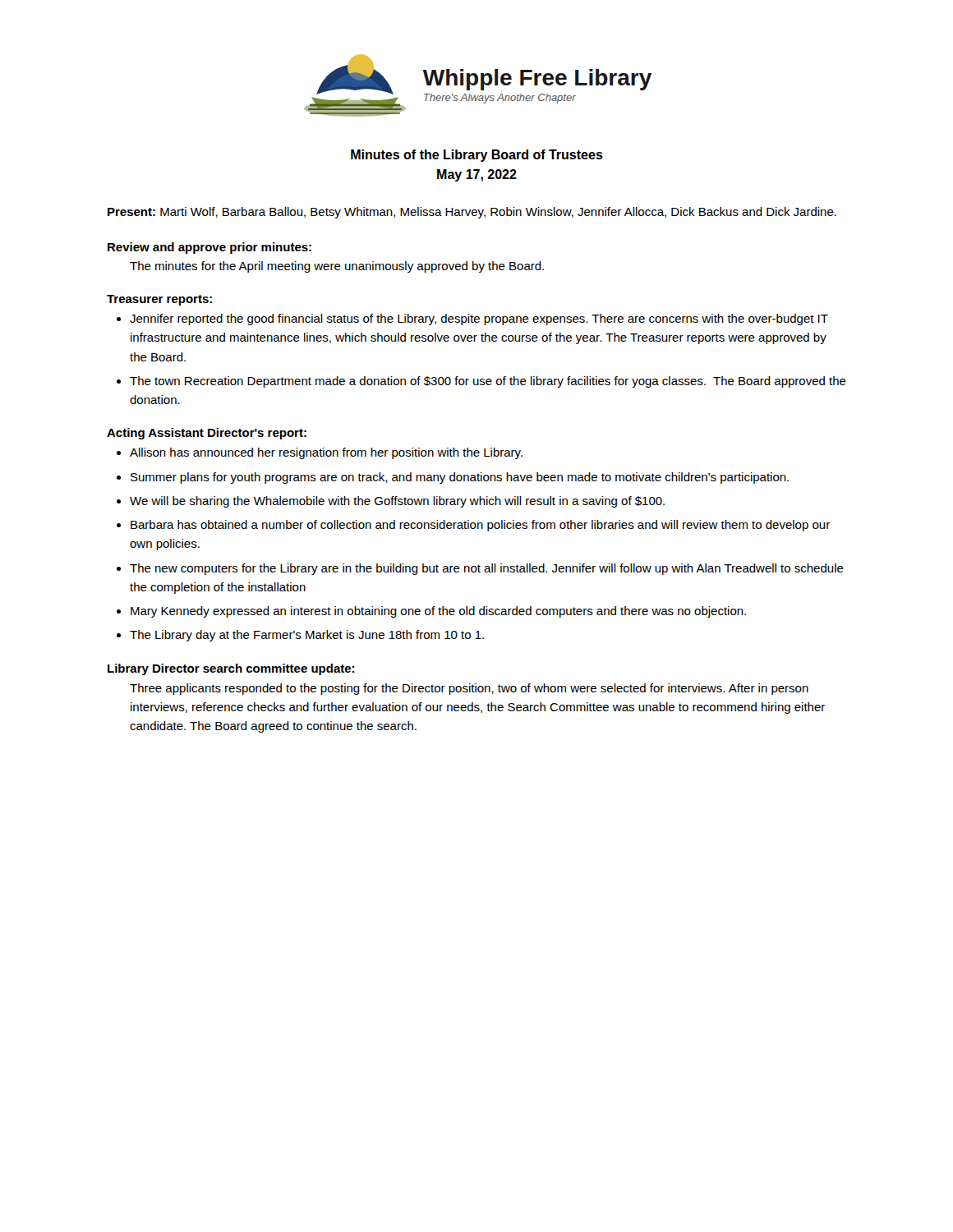Point to the region starting "We will be sharing the Whalemobile with the"
953x1232 pixels.
(398, 500)
